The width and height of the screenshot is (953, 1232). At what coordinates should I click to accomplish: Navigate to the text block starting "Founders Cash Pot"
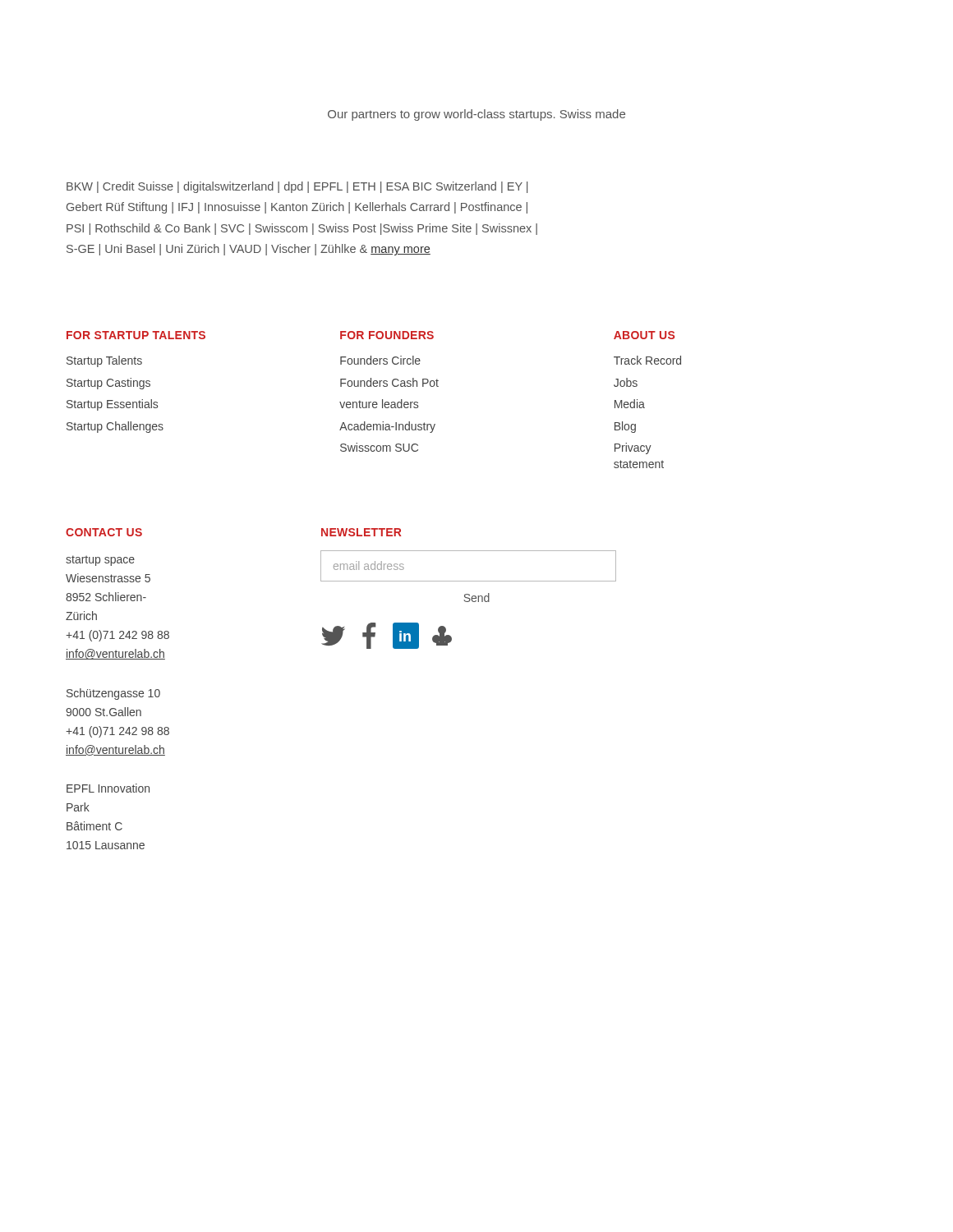[389, 382]
